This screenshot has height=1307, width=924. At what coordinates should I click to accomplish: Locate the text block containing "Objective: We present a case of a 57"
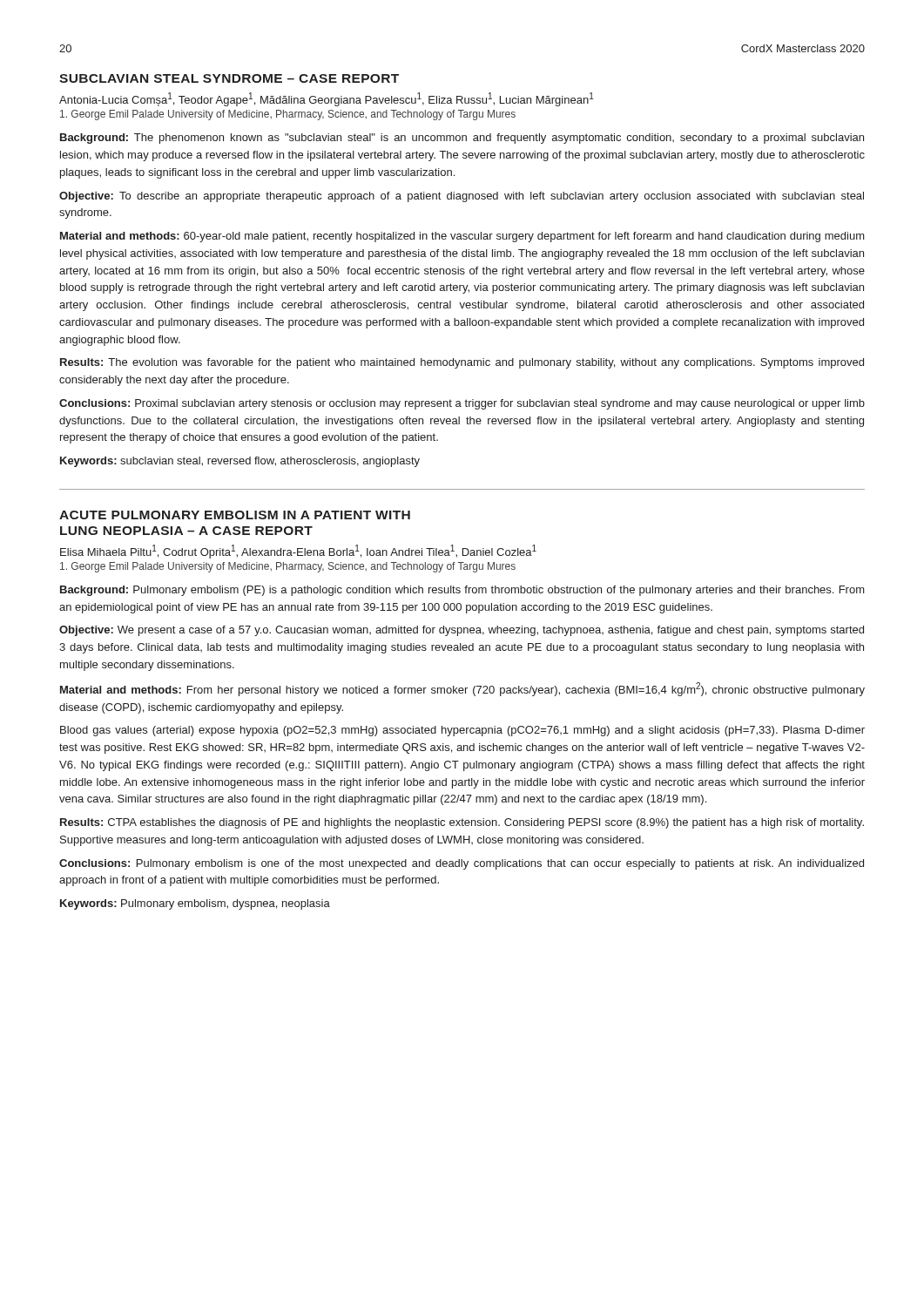pos(462,647)
